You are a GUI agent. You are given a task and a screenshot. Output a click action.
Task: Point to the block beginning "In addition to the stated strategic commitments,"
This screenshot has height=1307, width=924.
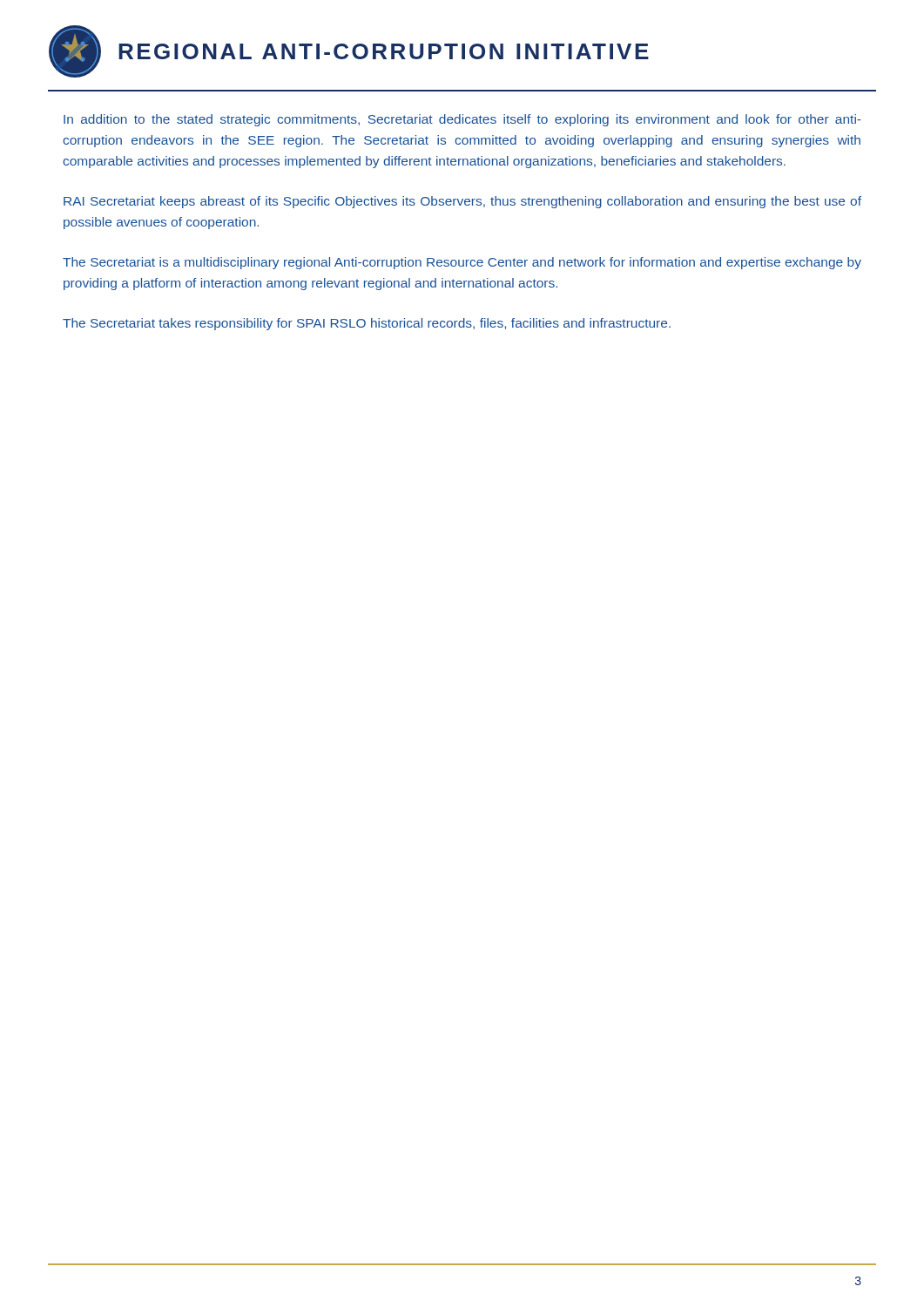462,140
